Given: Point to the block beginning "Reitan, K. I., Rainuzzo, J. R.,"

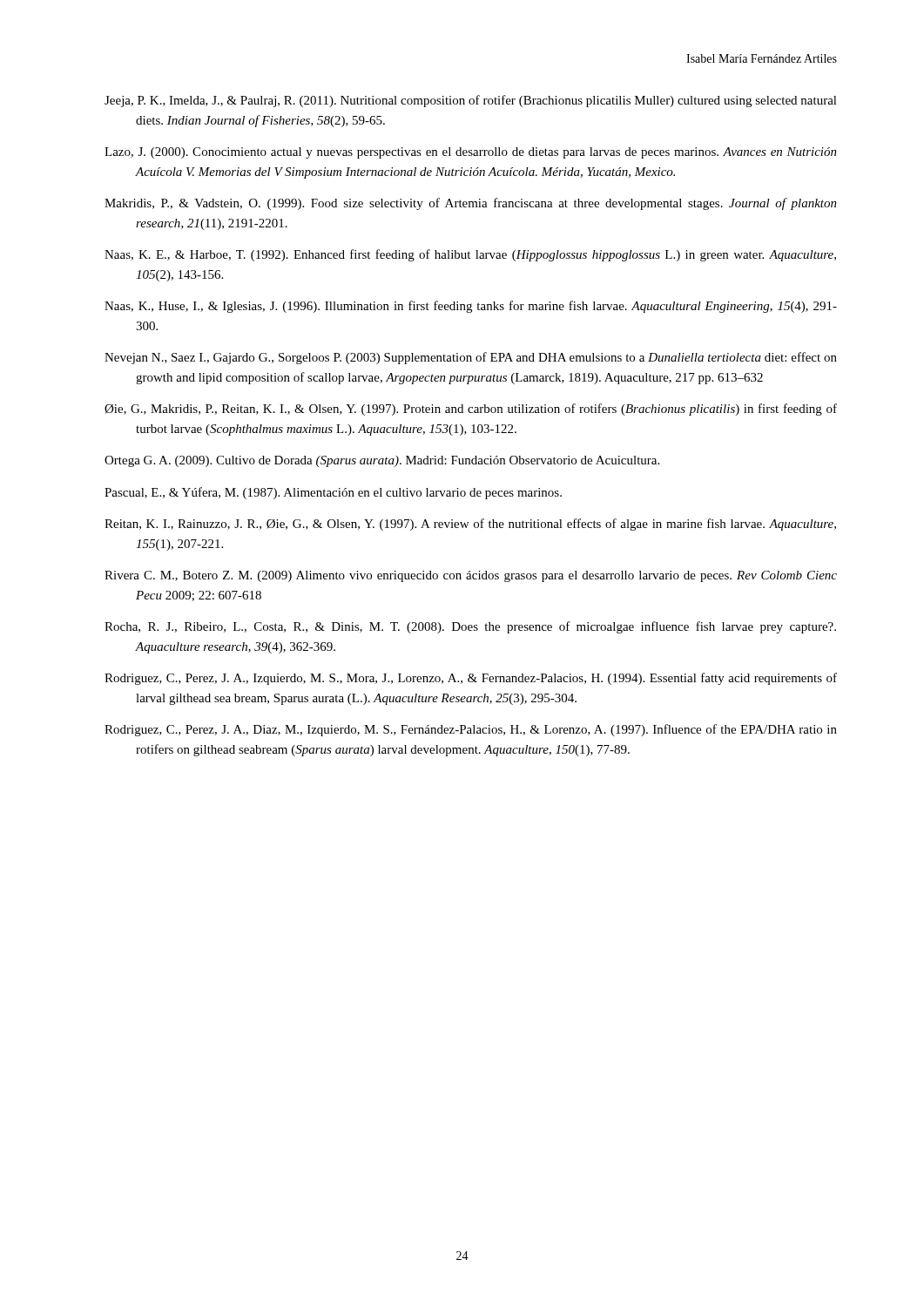Looking at the screenshot, I should 471,534.
